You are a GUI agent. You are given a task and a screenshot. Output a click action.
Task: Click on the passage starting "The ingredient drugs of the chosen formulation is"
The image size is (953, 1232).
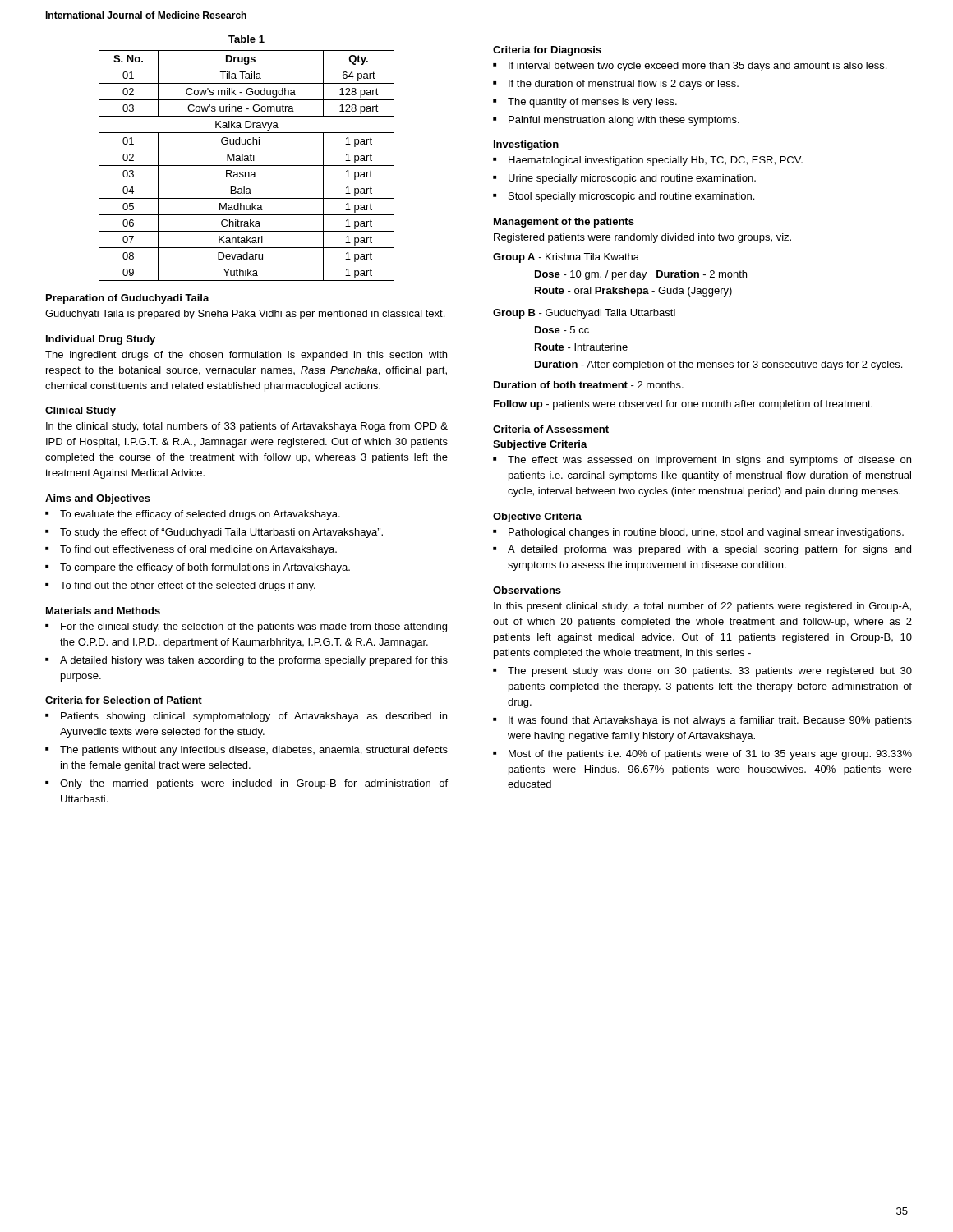tap(246, 370)
